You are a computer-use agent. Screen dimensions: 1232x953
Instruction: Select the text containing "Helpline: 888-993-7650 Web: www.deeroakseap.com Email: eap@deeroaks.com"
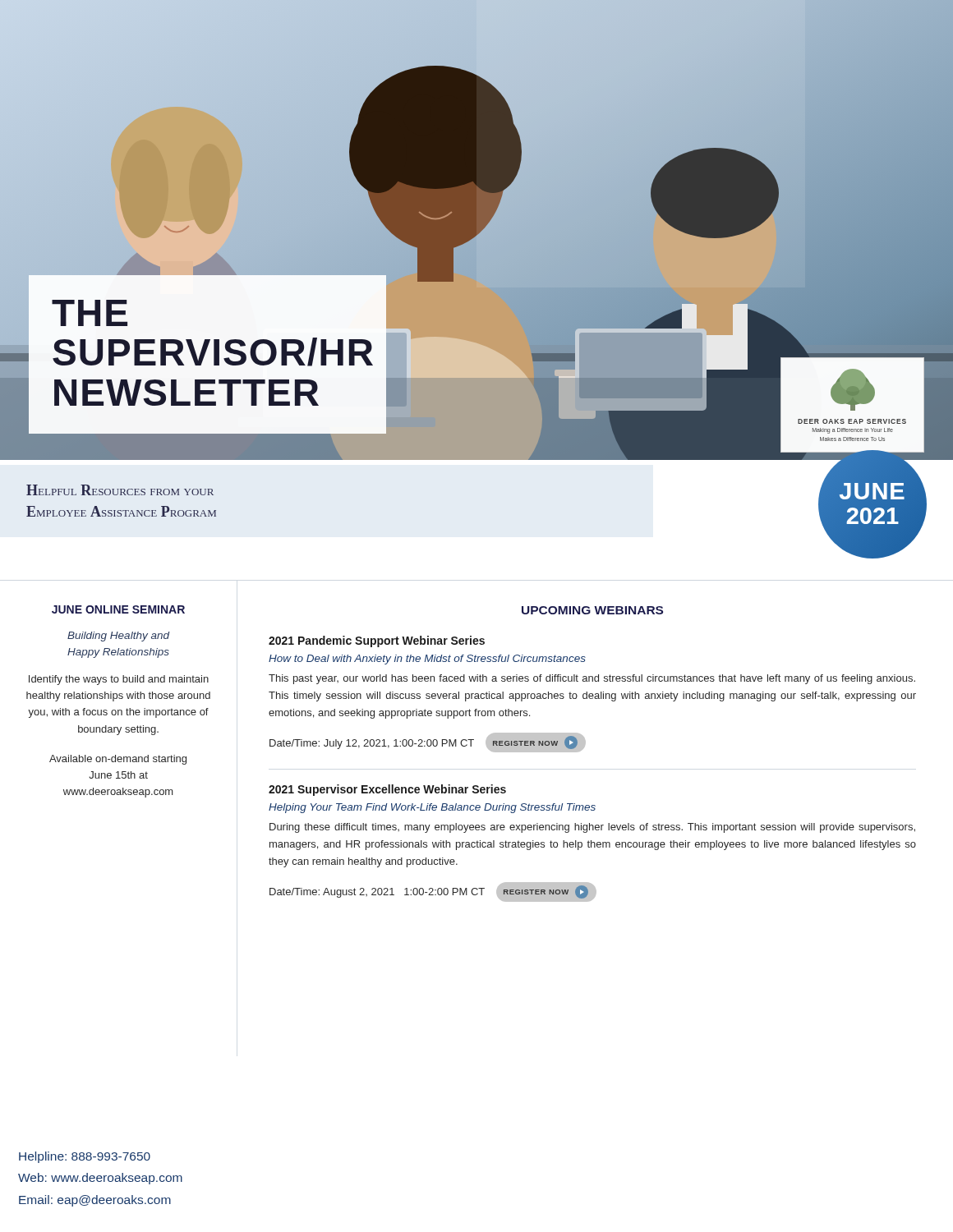pyautogui.click(x=118, y=1178)
